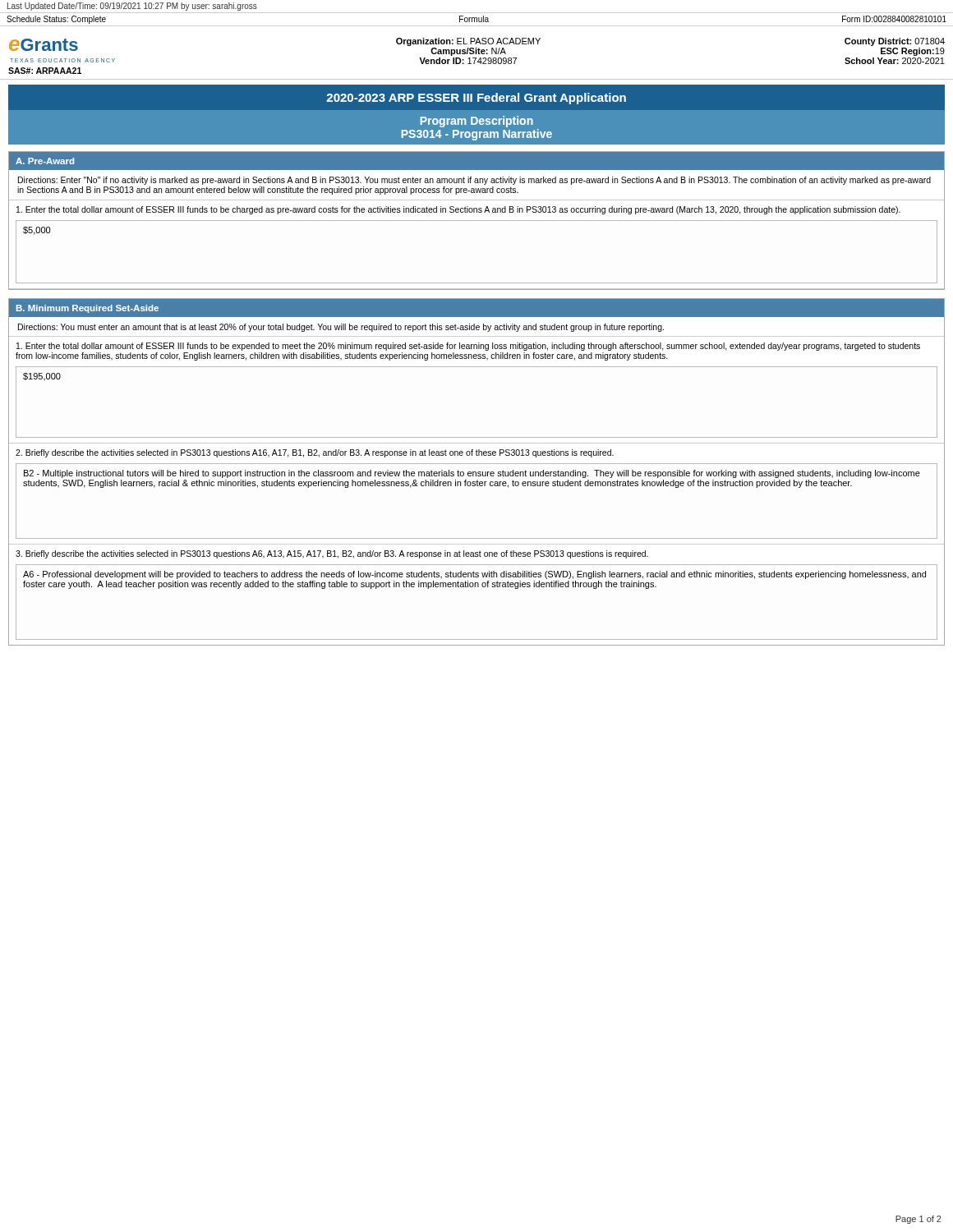The height and width of the screenshot is (1232, 953).
Task: Find the text starting "B. Minimum Required Set-Aside"
Action: (87, 308)
